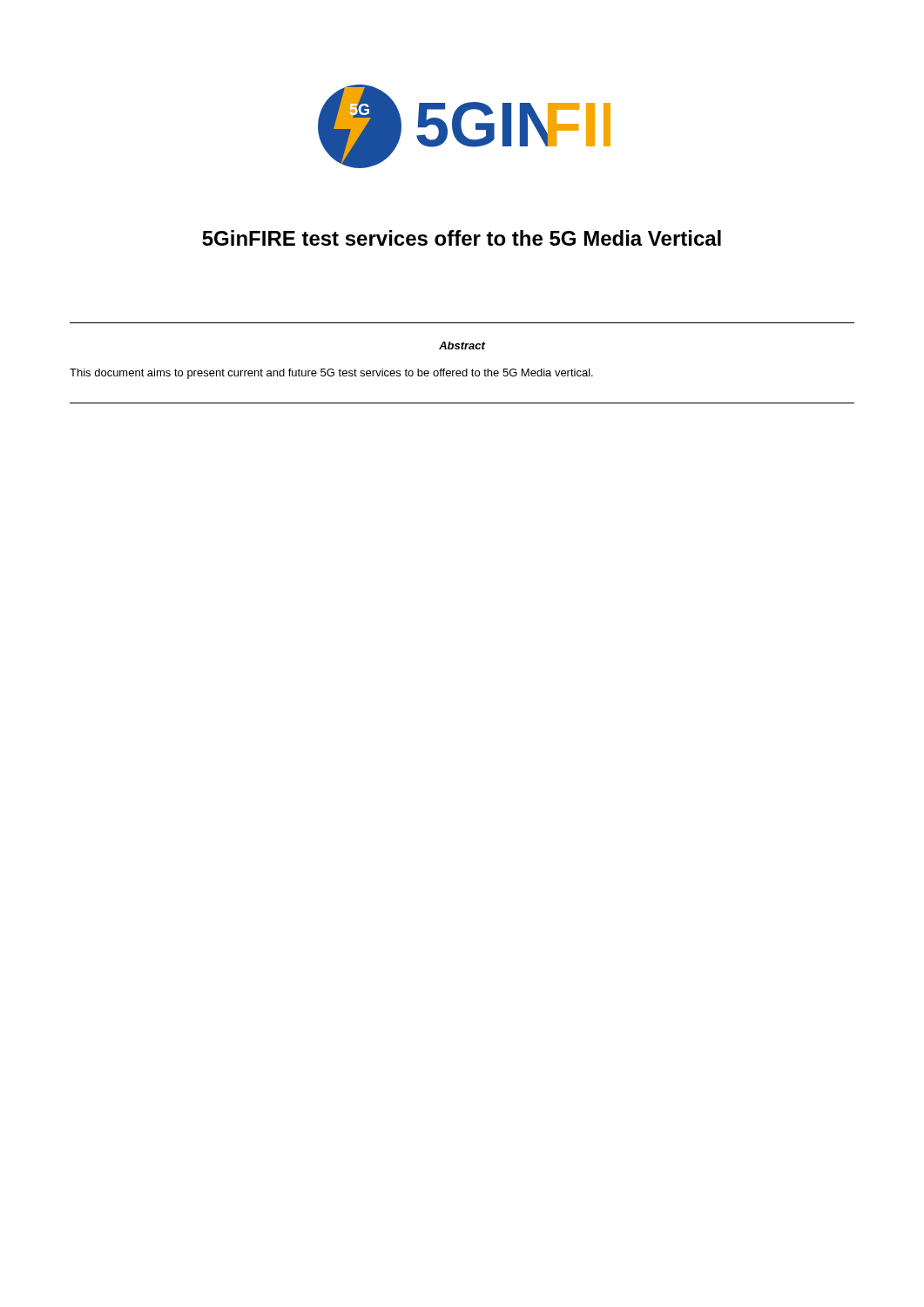Find the section header
The height and width of the screenshot is (1307, 924).
tap(462, 345)
